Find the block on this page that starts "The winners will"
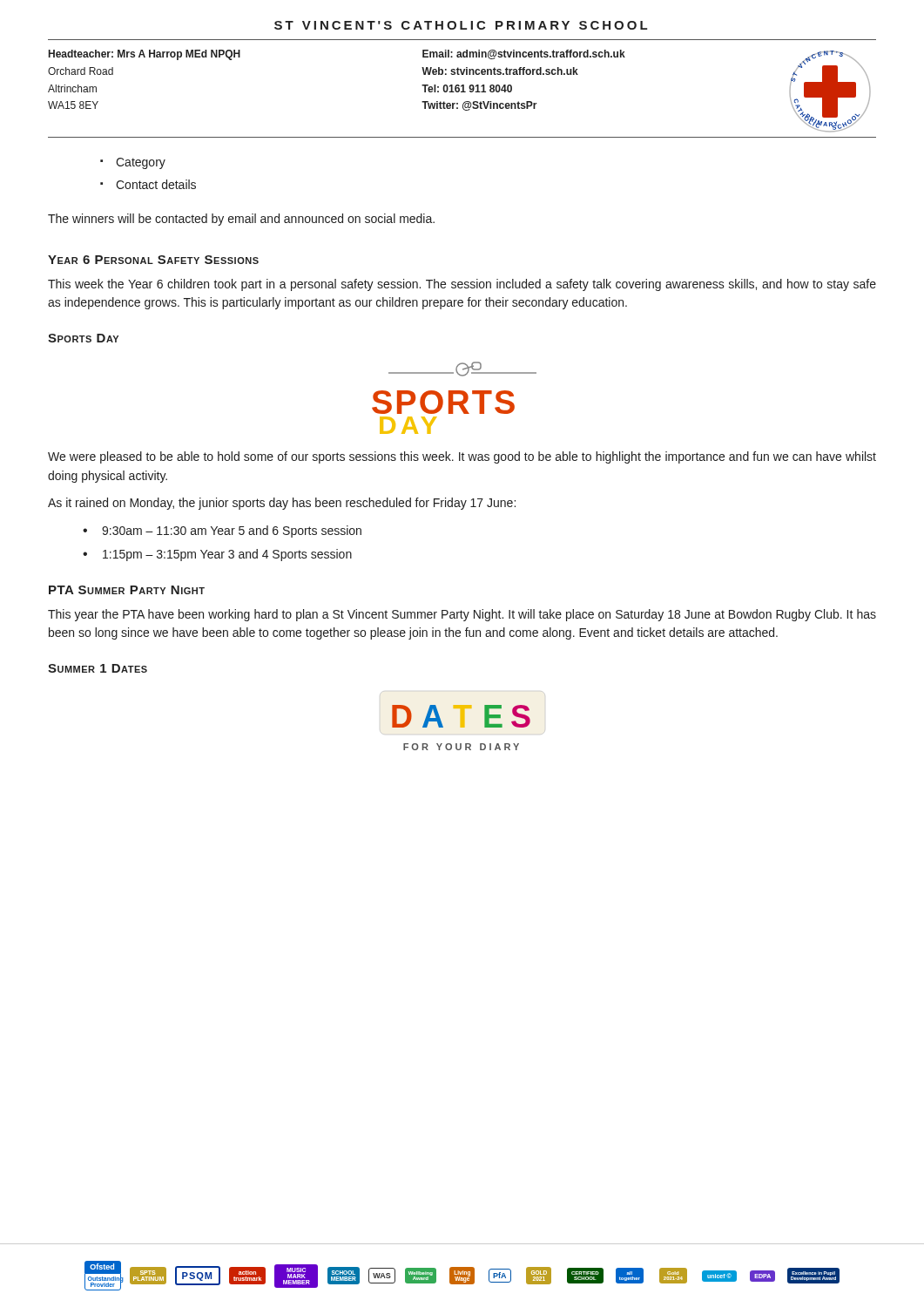924x1307 pixels. point(242,219)
